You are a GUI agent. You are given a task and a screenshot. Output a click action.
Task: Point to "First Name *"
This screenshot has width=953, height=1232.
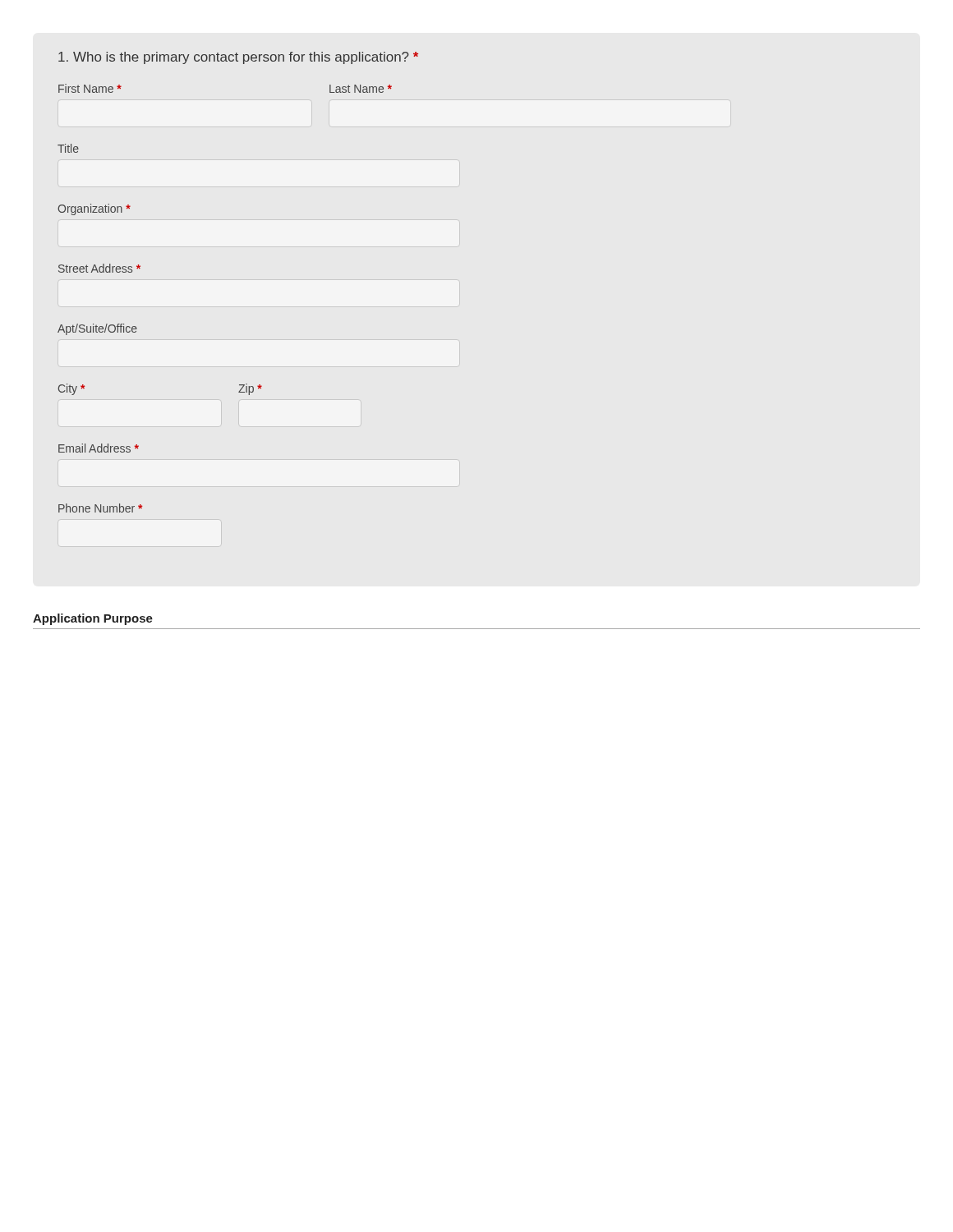pyautogui.click(x=89, y=89)
